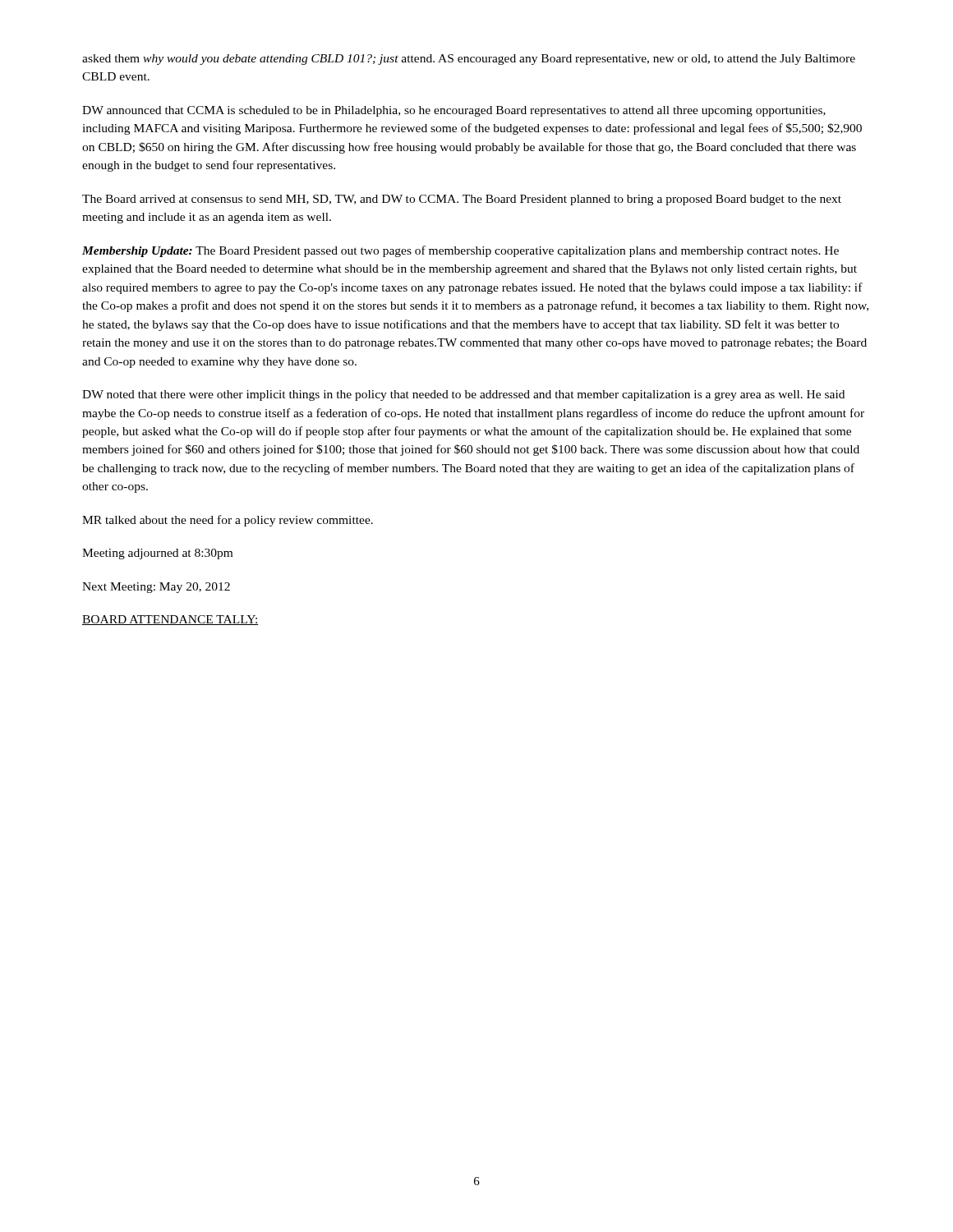
Task: Find "BOARD ATTENDANCE TALLY:" on this page
Action: pos(170,619)
